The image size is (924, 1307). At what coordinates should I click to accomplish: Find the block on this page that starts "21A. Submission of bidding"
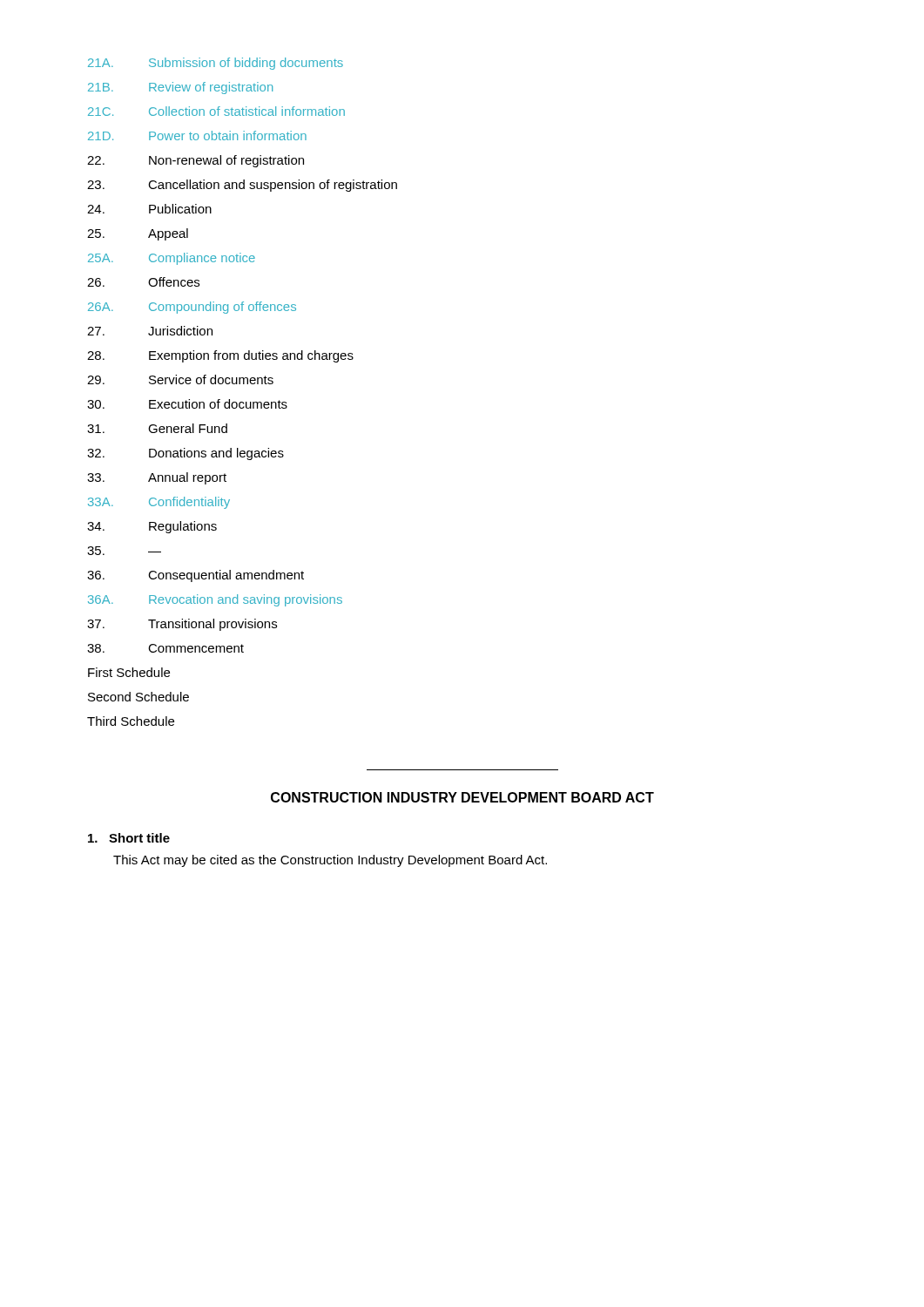coord(215,63)
